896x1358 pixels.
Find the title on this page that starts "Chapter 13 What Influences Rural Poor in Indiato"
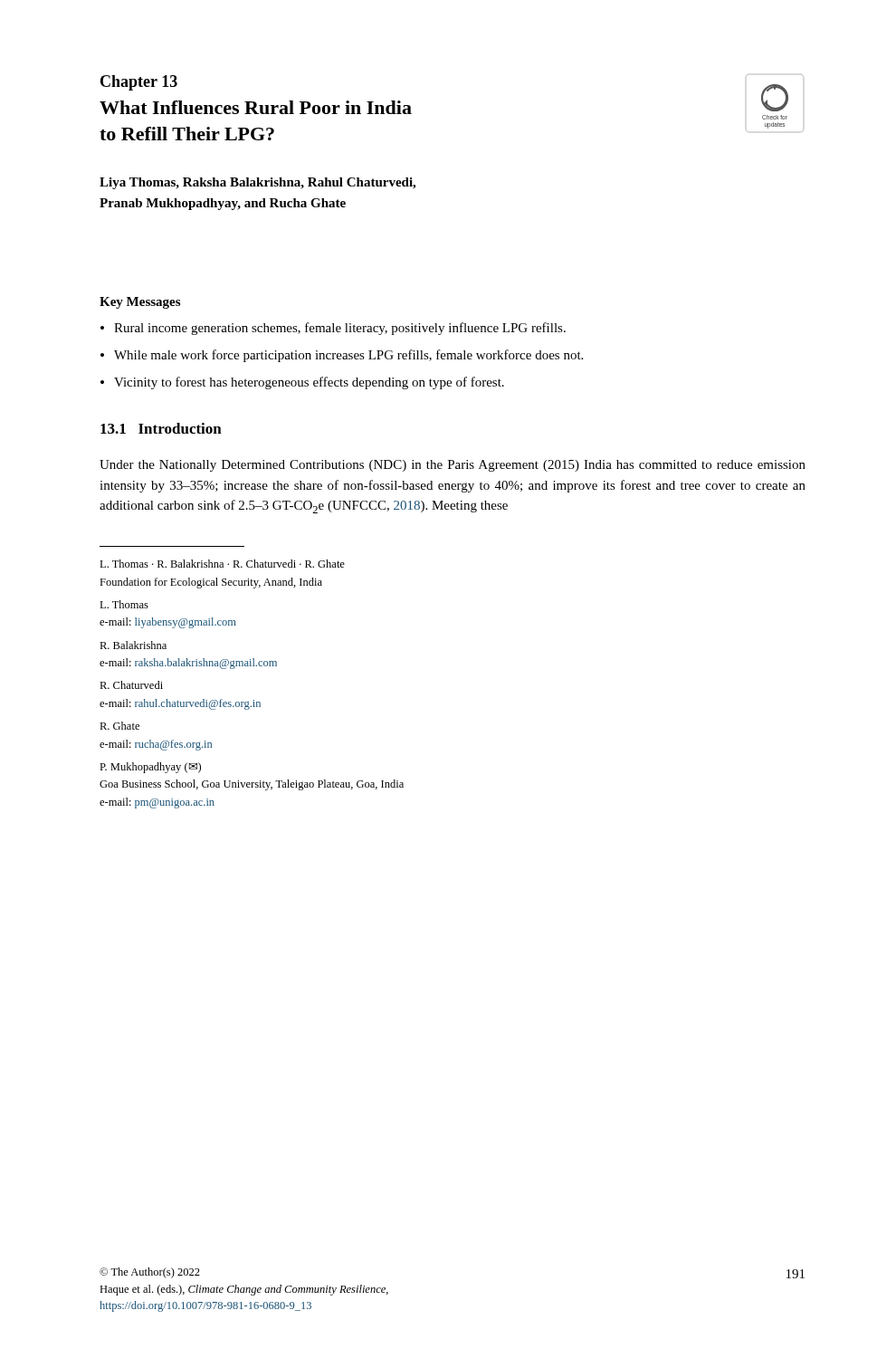click(414, 110)
